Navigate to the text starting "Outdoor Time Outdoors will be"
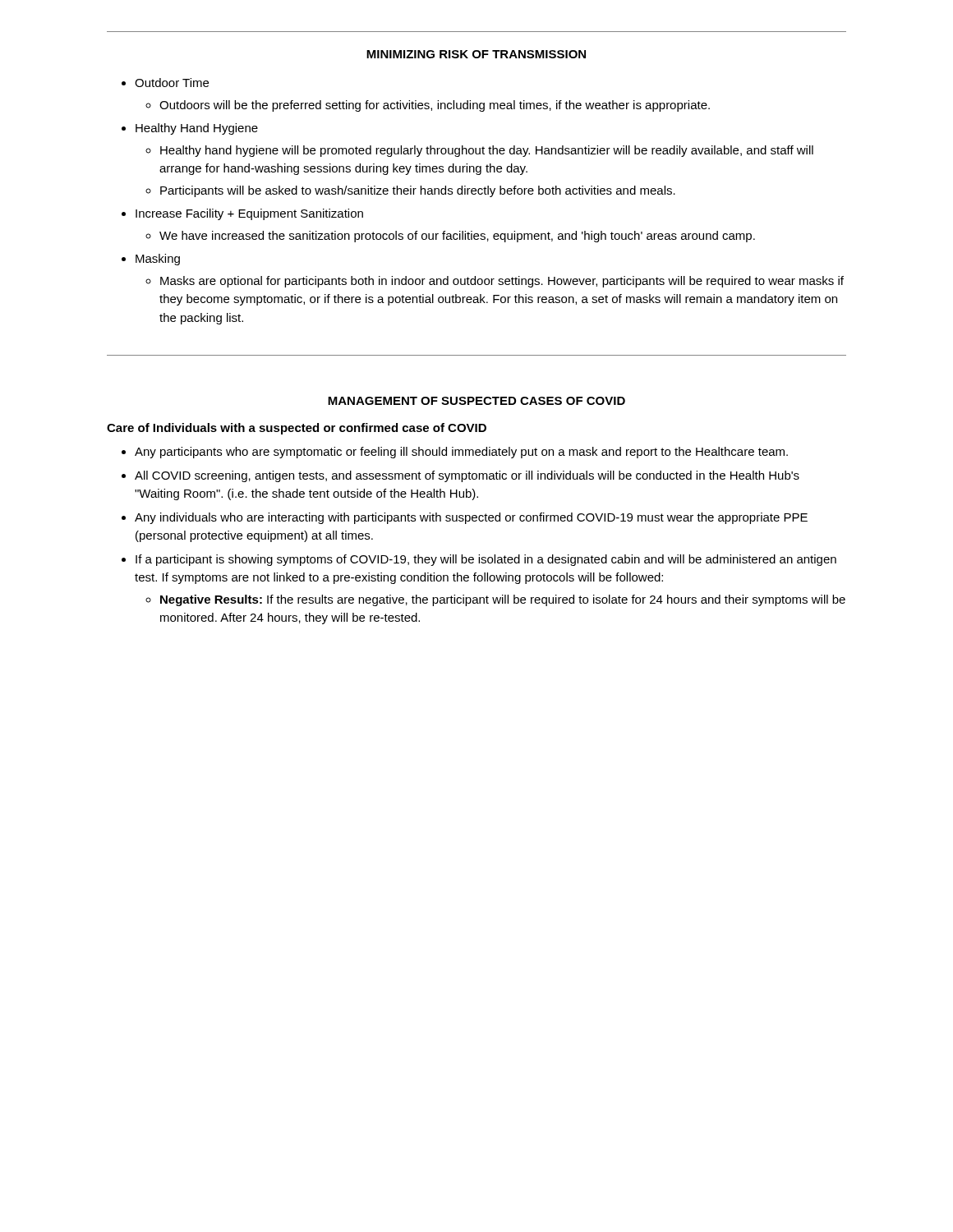 tap(490, 95)
